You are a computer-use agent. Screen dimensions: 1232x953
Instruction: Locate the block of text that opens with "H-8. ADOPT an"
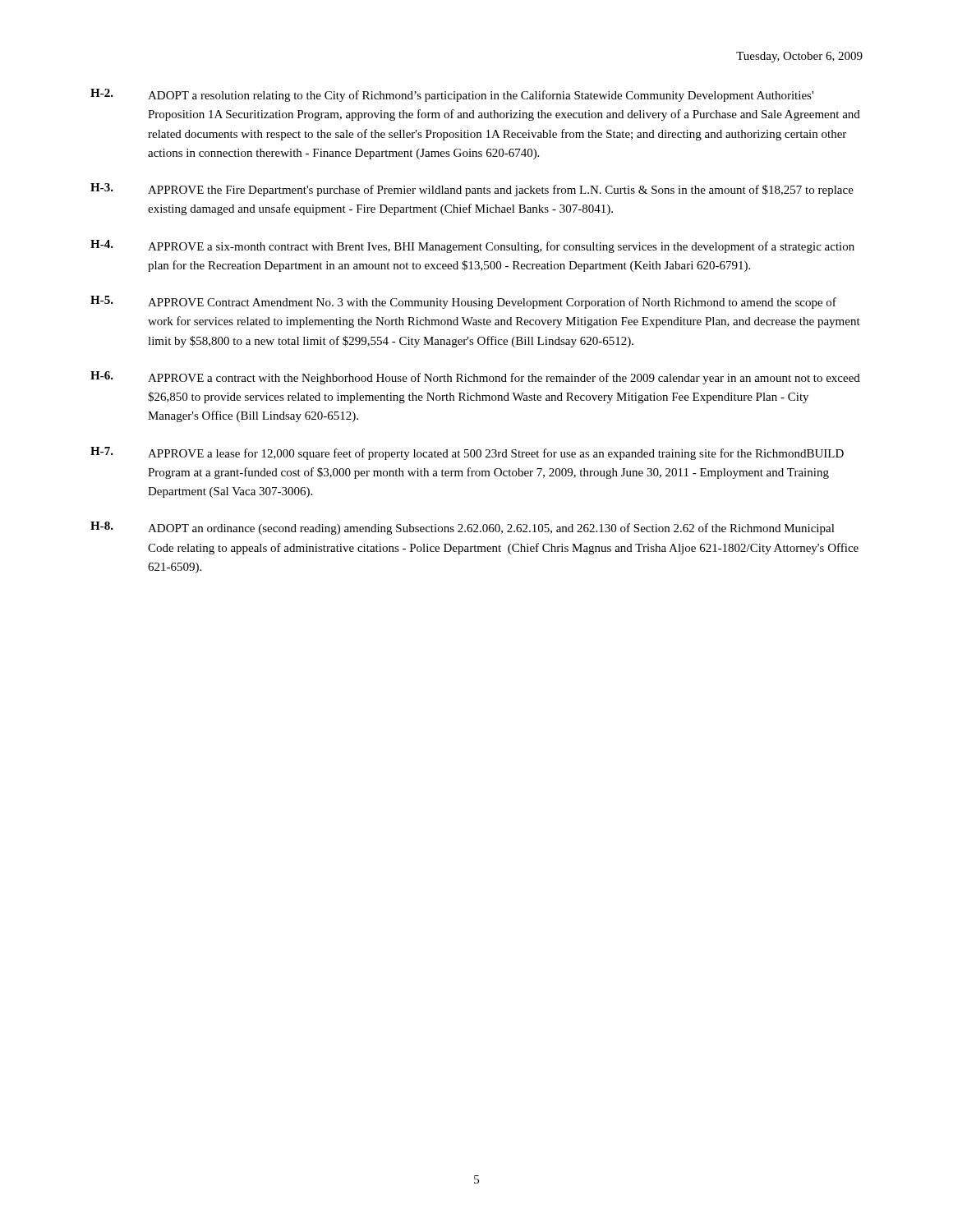[476, 548]
